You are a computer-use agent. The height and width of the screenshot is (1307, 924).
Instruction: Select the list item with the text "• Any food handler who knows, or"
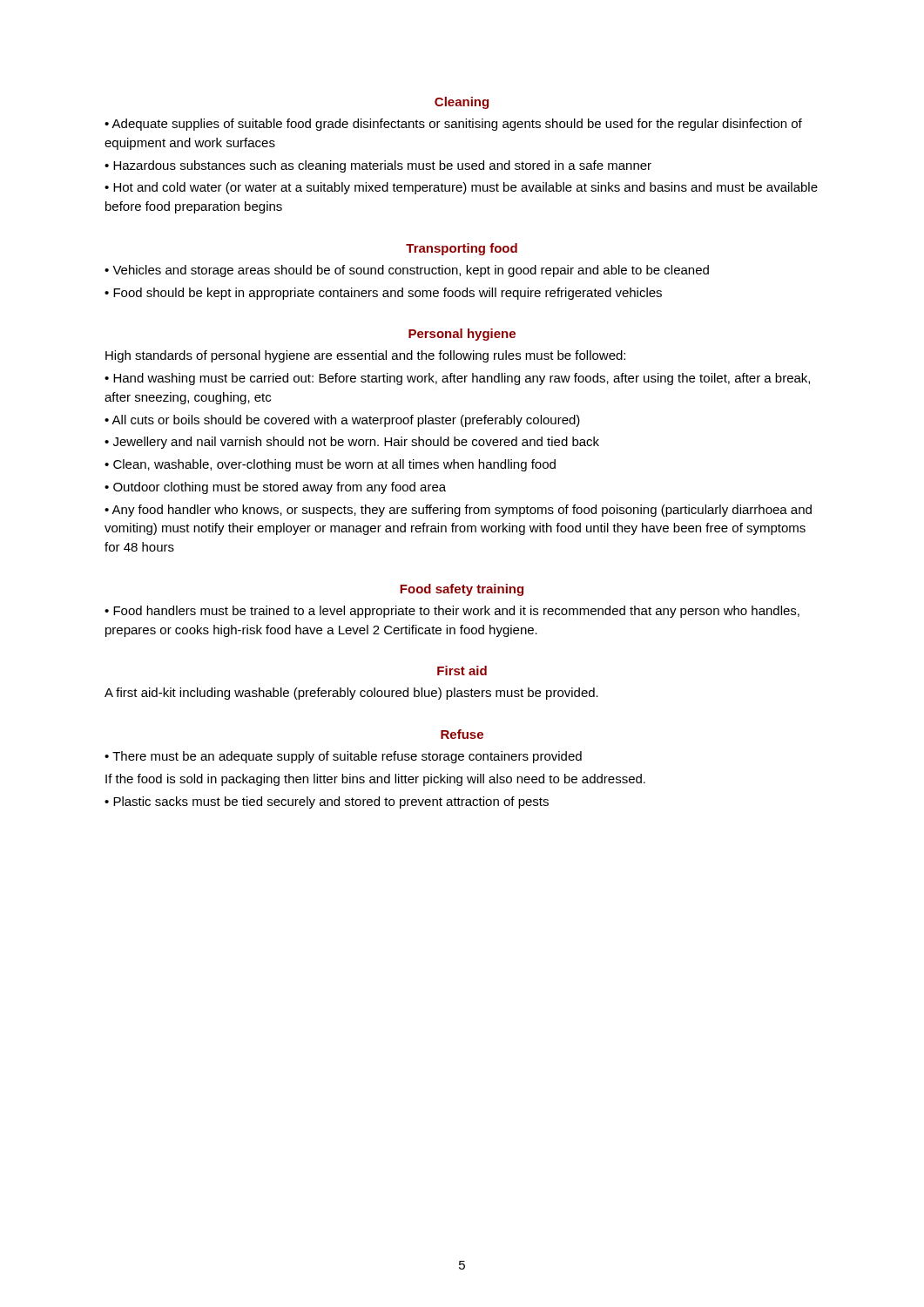pos(458,528)
